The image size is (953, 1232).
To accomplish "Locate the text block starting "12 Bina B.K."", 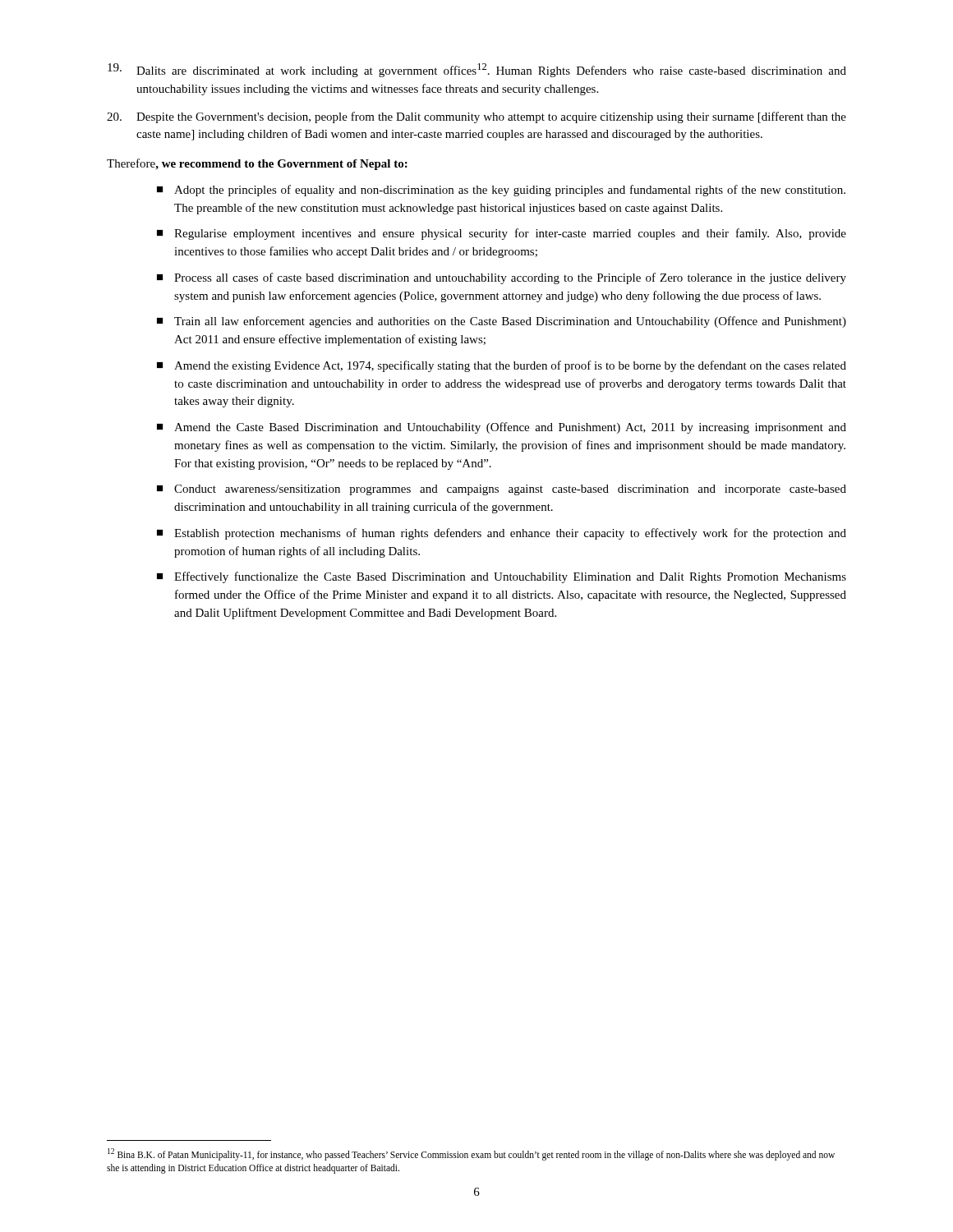I will [x=471, y=1160].
